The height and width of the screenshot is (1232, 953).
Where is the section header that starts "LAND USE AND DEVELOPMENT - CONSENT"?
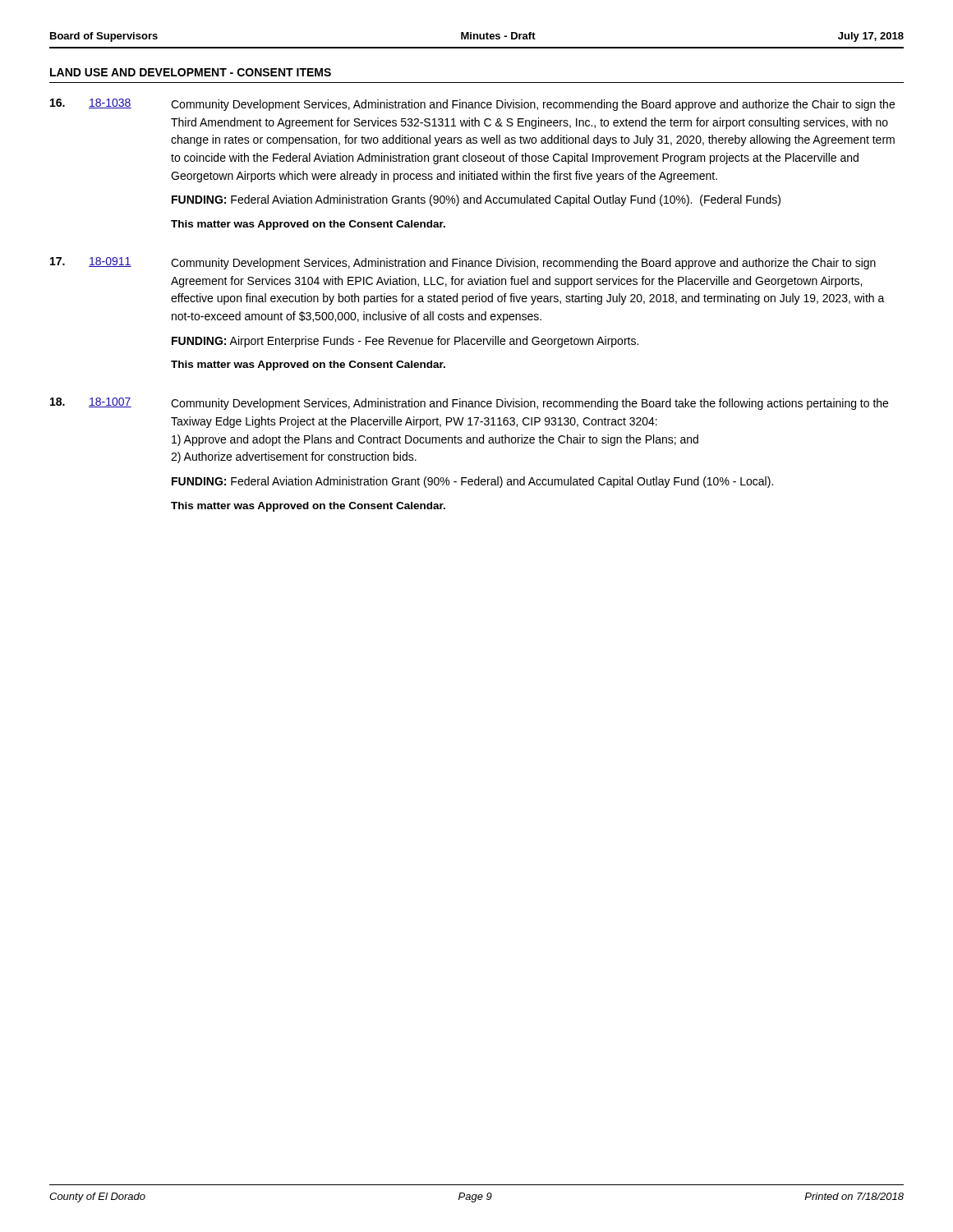[x=190, y=72]
